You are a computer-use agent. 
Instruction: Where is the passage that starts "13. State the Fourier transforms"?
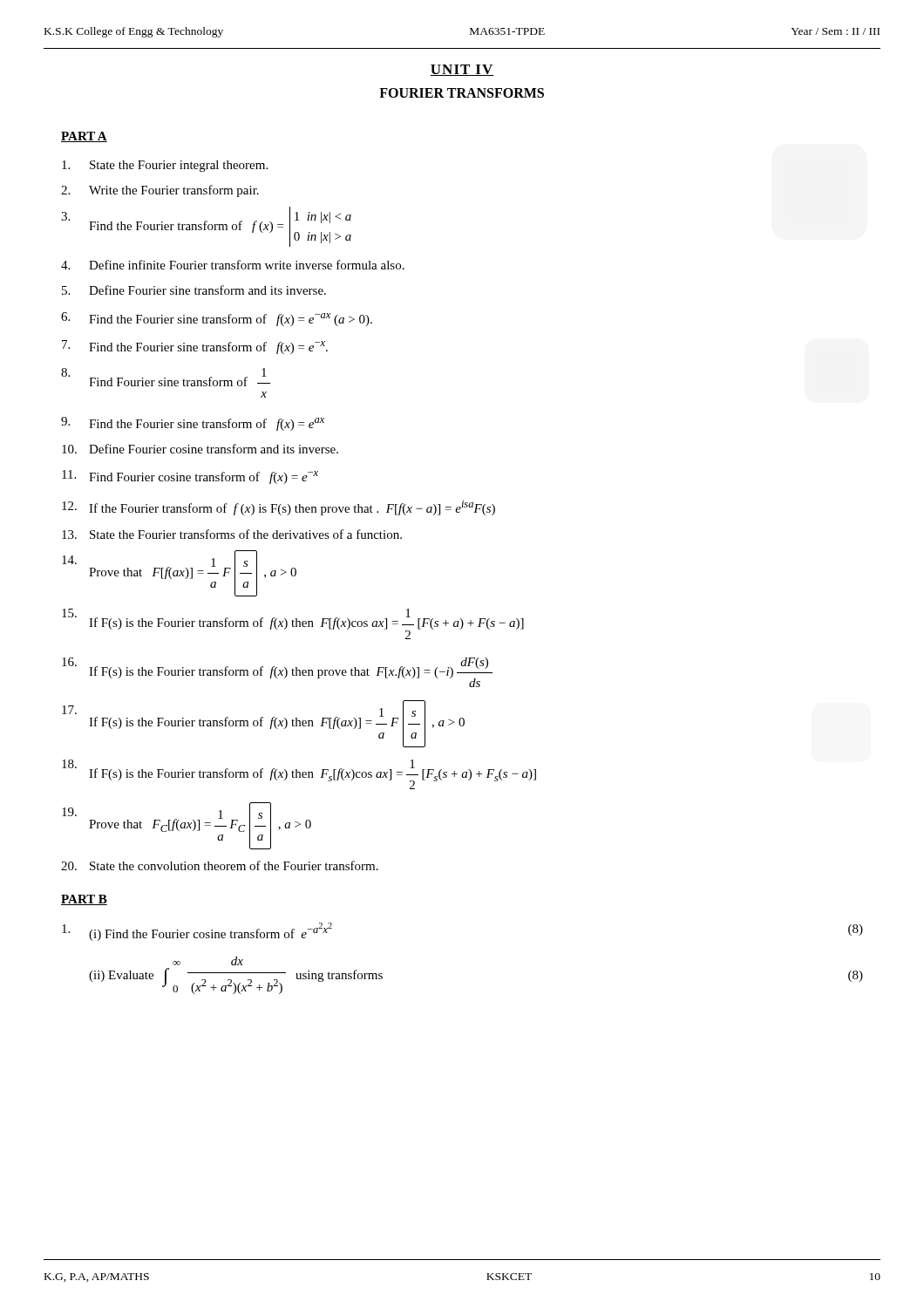[232, 534]
